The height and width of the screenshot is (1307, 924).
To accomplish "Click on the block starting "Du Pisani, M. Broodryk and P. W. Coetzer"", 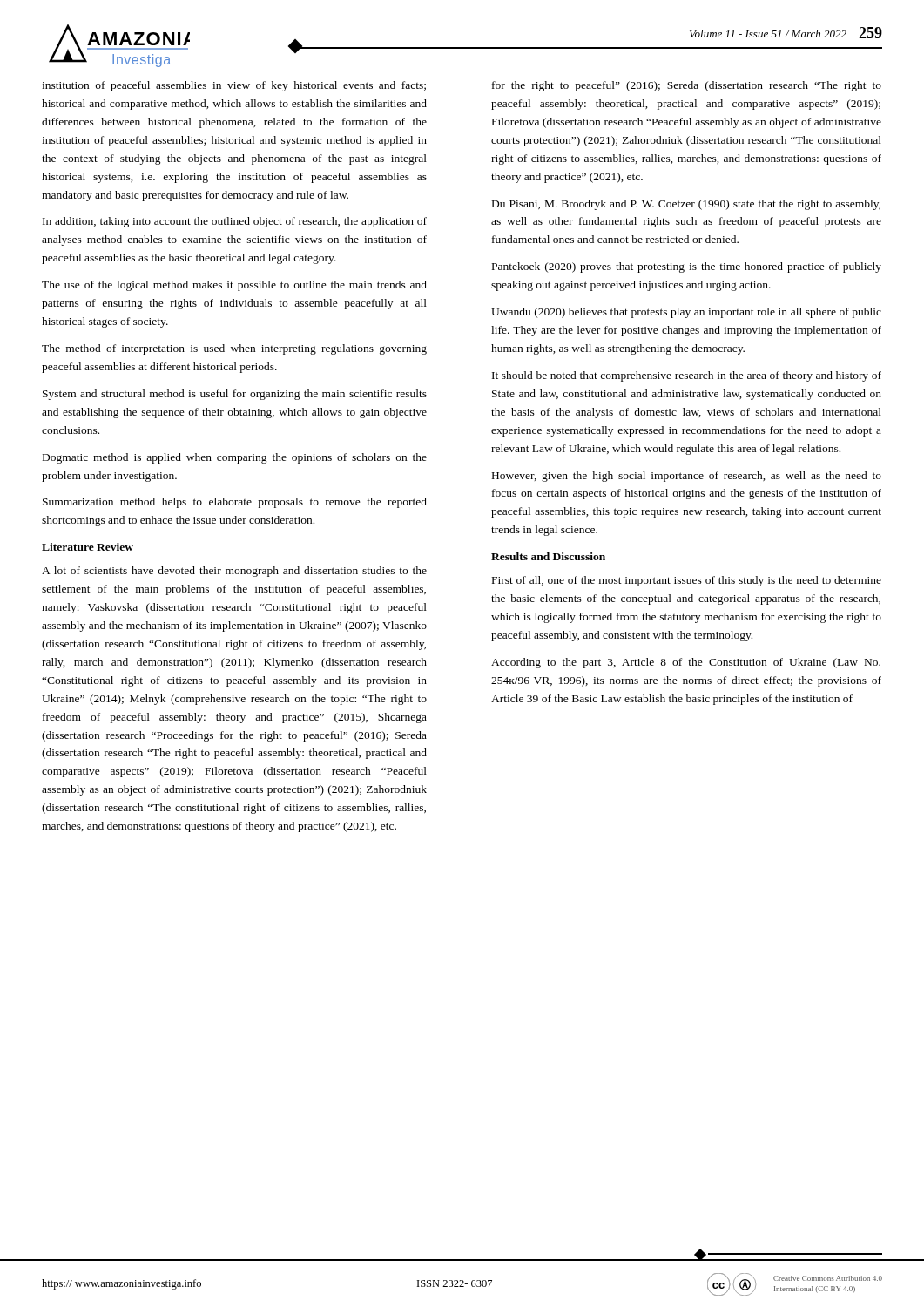I will coord(686,222).
